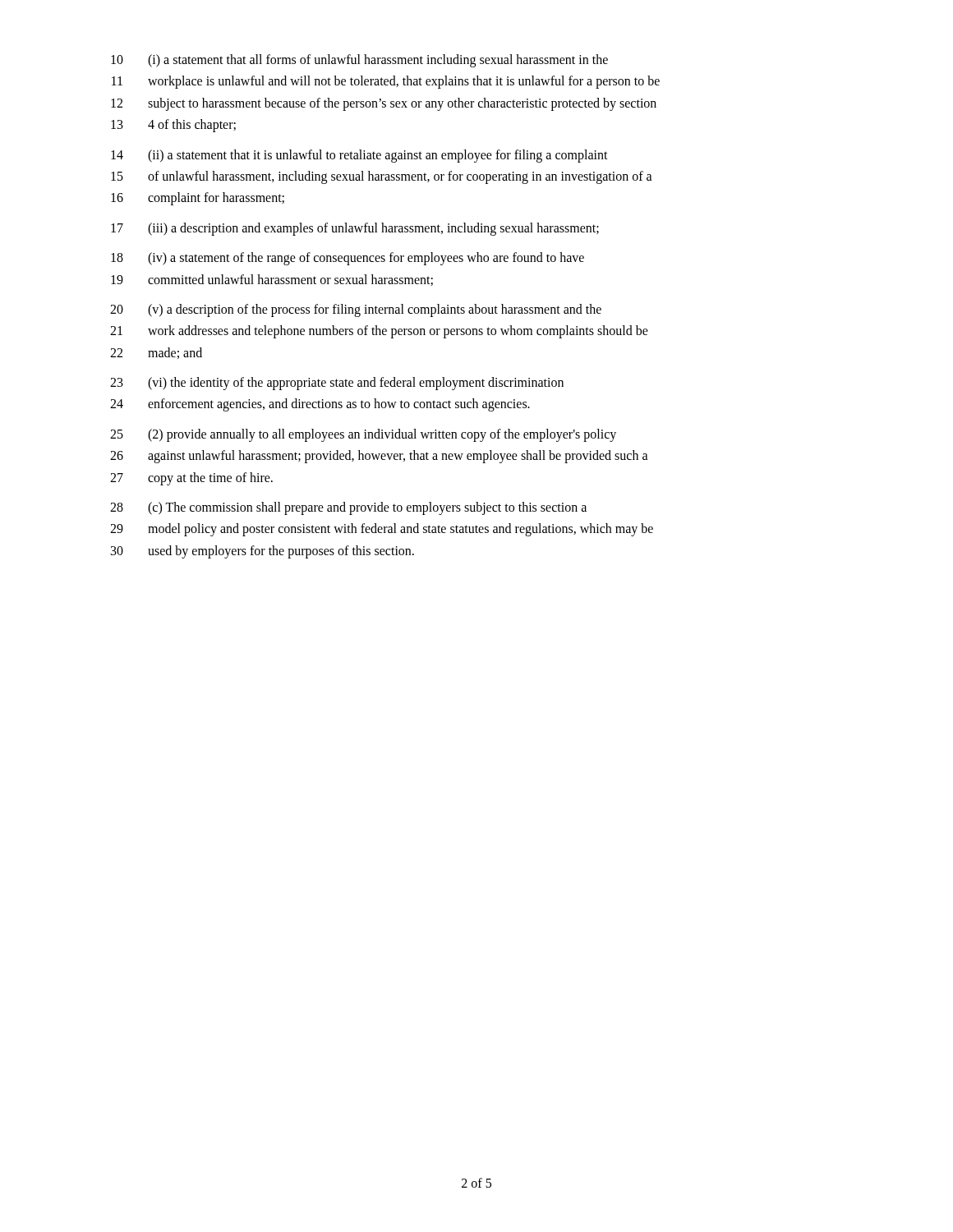Click on the passage starting "14 (ii) a statement that it is"
This screenshot has width=953, height=1232.
pos(485,177)
